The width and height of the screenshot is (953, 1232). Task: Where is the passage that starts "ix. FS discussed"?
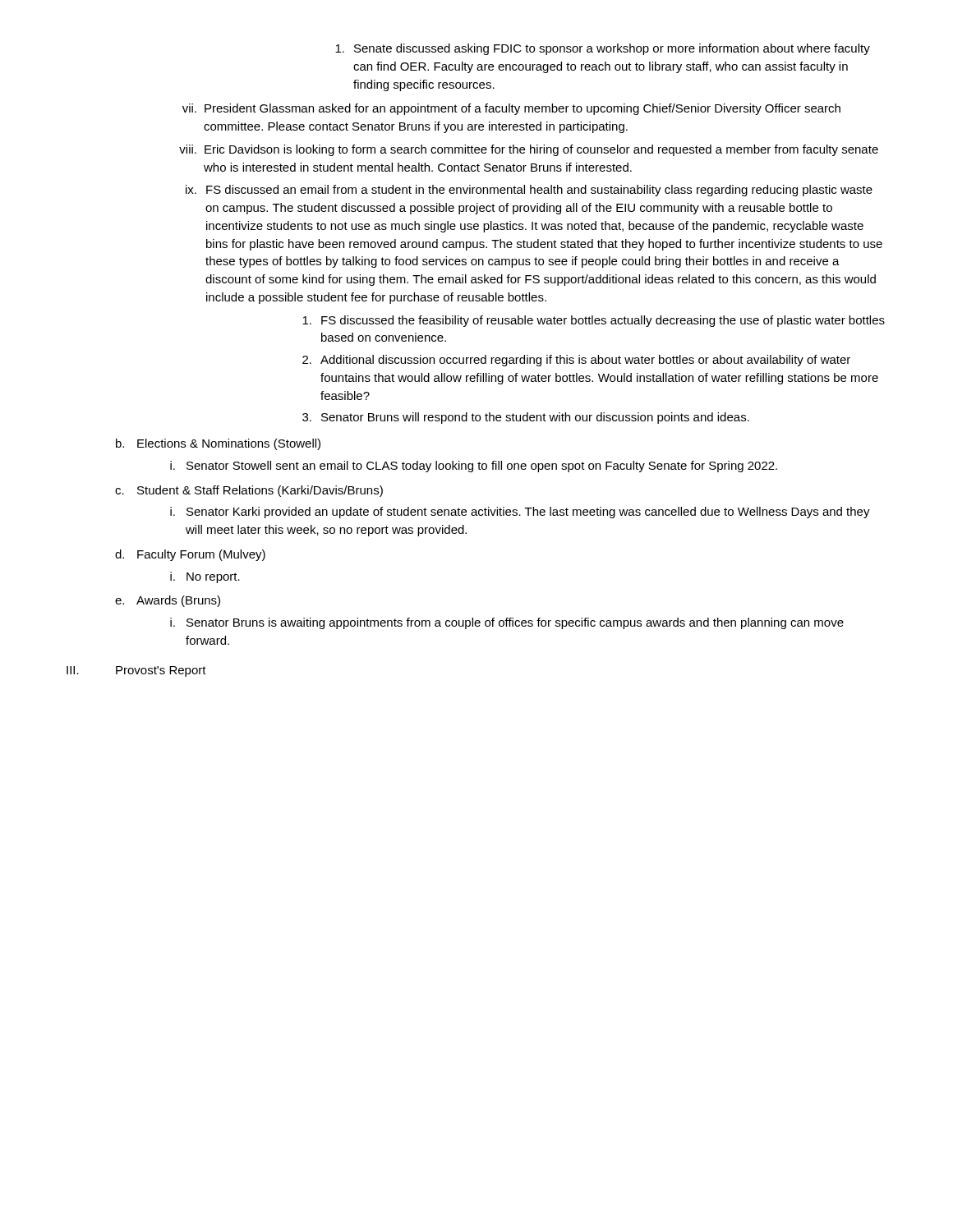[x=526, y=243]
